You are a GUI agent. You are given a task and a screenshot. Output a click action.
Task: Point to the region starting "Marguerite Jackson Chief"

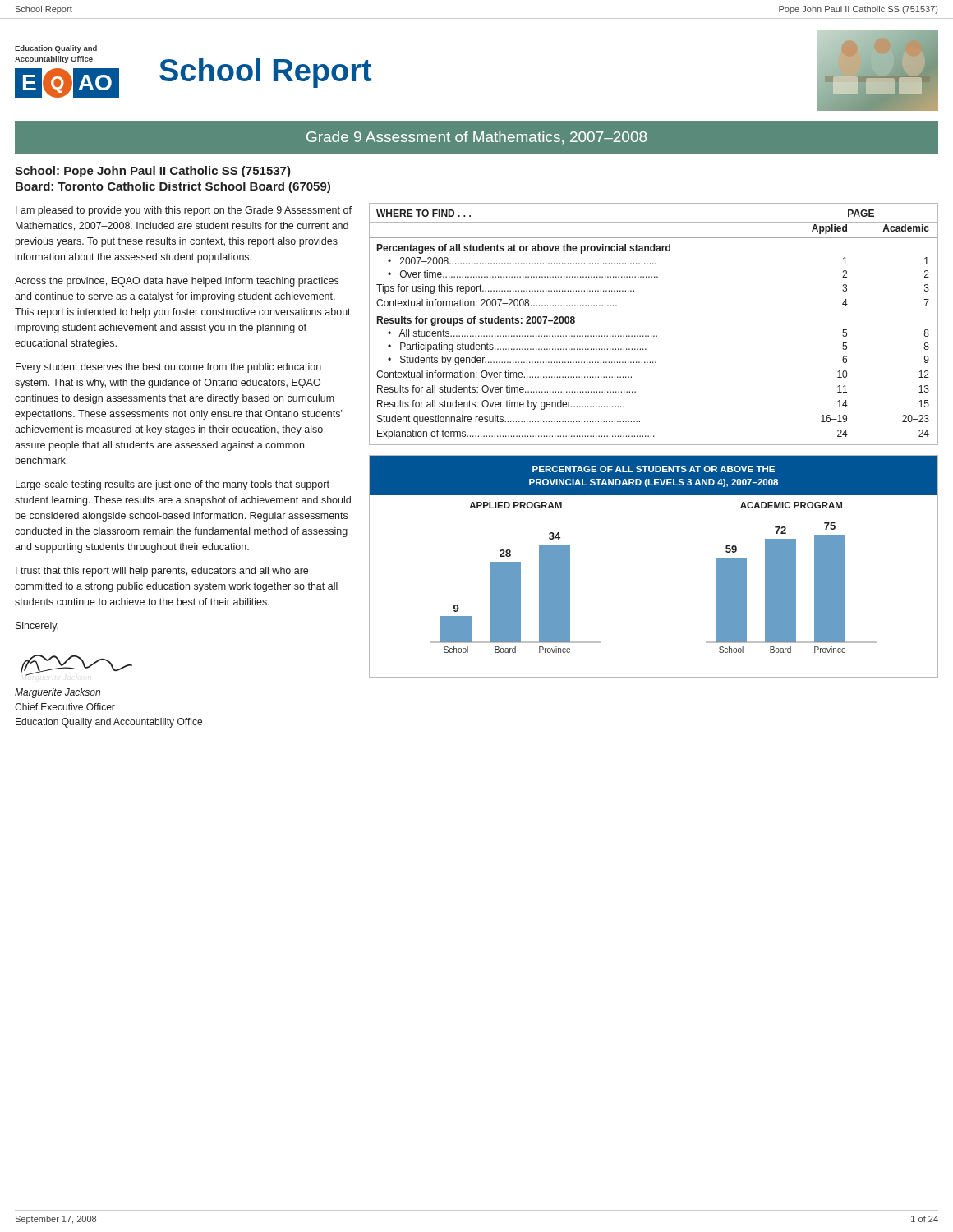pos(185,707)
